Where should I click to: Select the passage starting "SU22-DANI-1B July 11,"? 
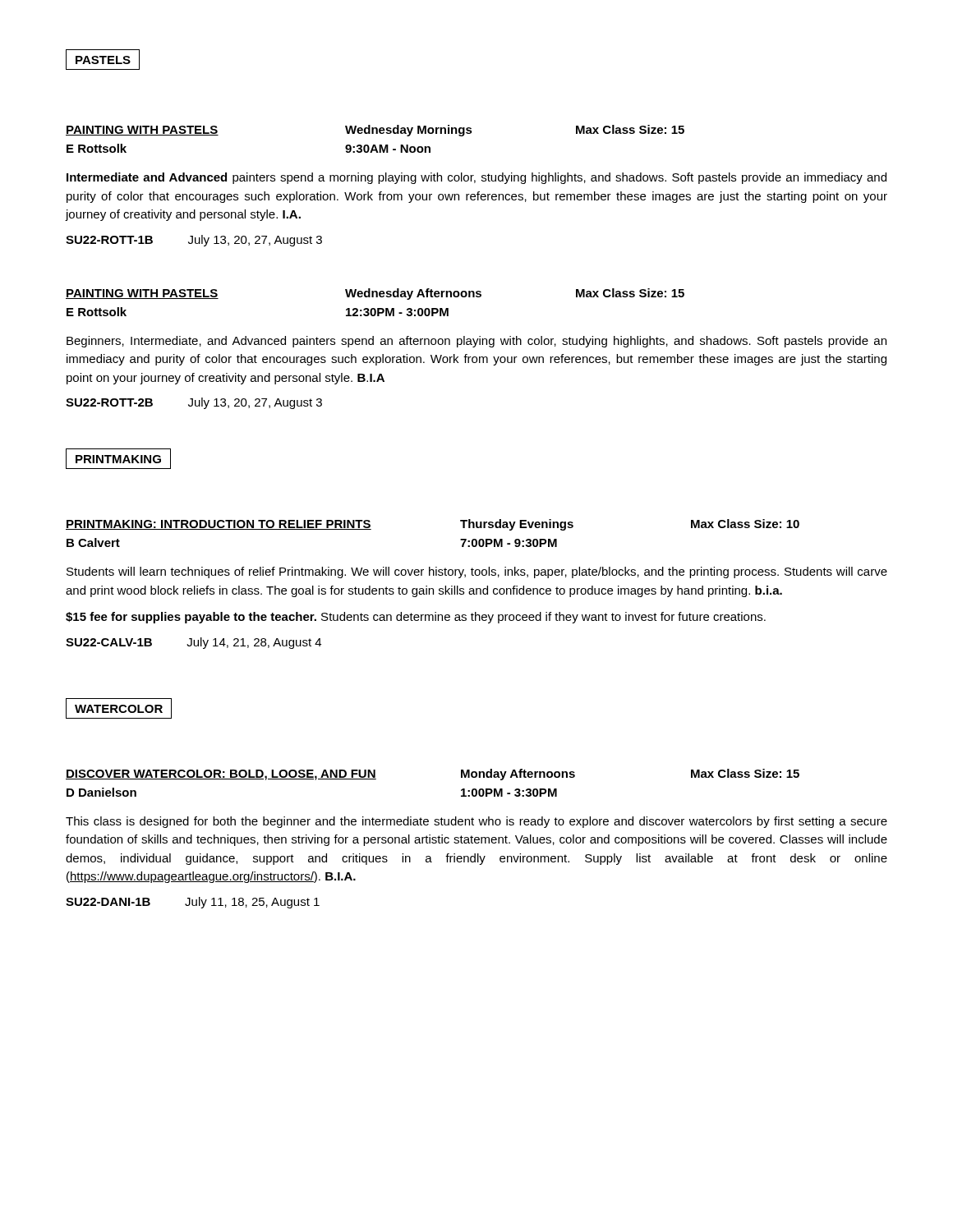tap(193, 901)
